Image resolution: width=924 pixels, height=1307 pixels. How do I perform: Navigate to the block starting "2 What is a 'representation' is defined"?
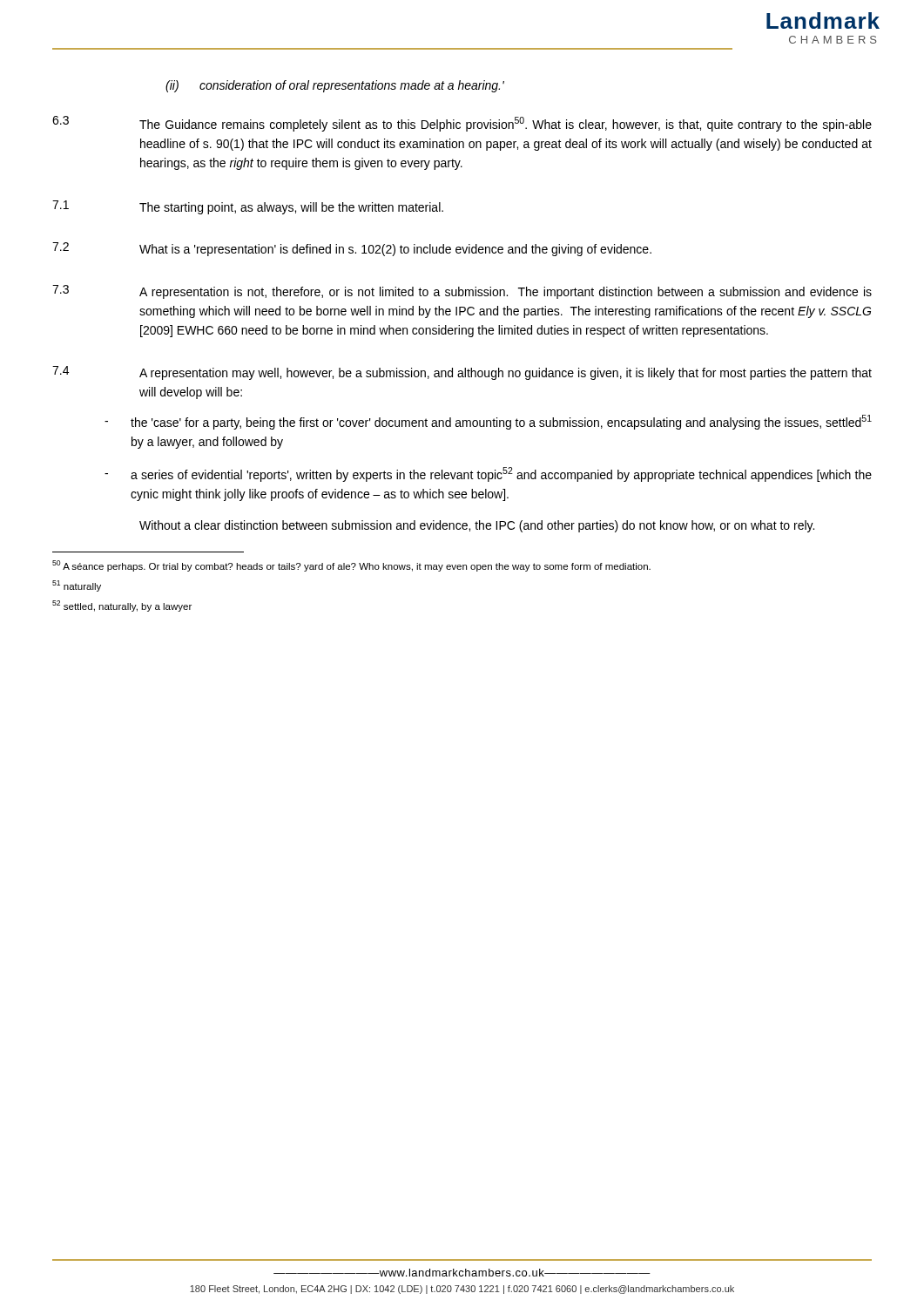click(462, 250)
